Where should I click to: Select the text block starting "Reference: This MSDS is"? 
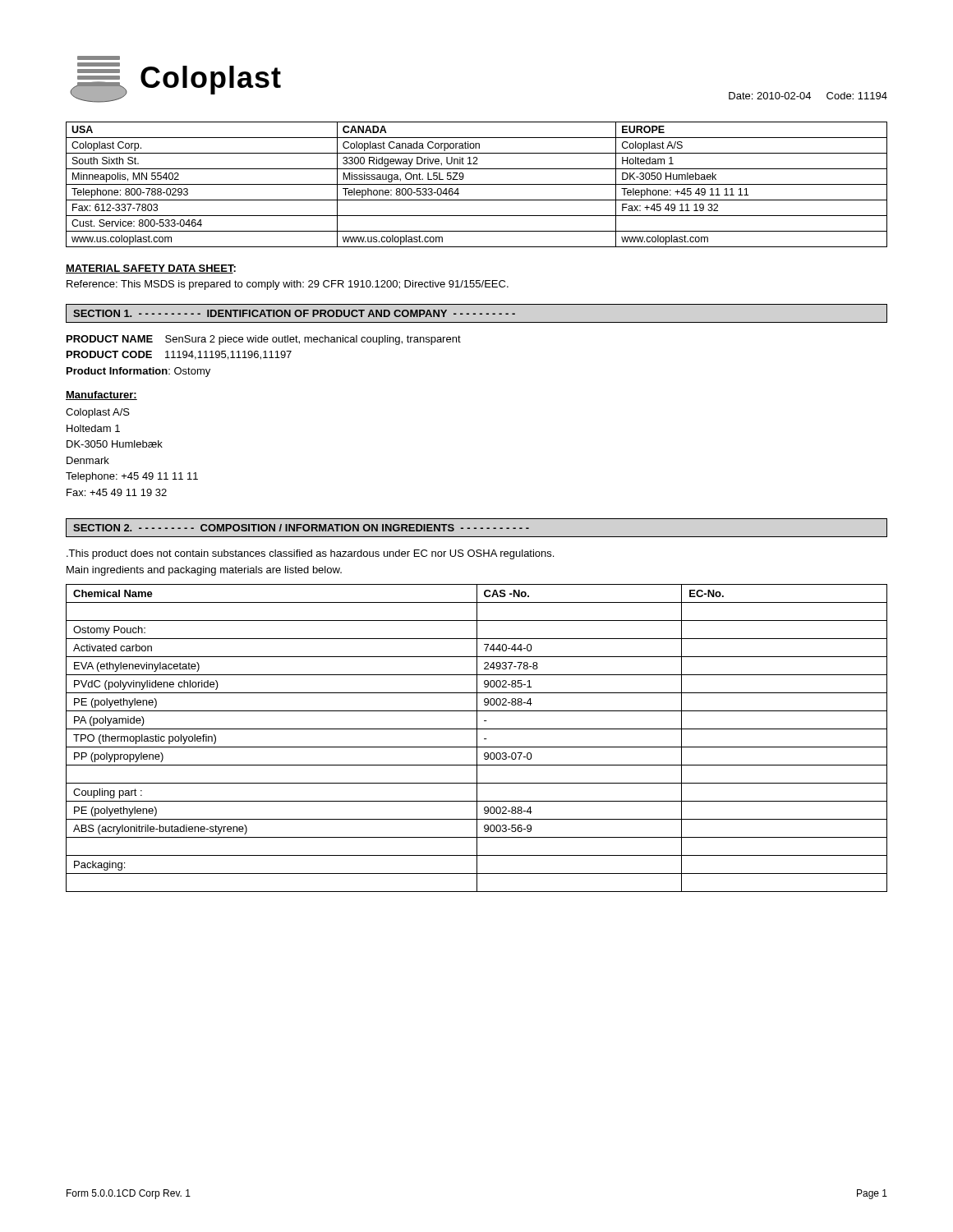point(287,284)
